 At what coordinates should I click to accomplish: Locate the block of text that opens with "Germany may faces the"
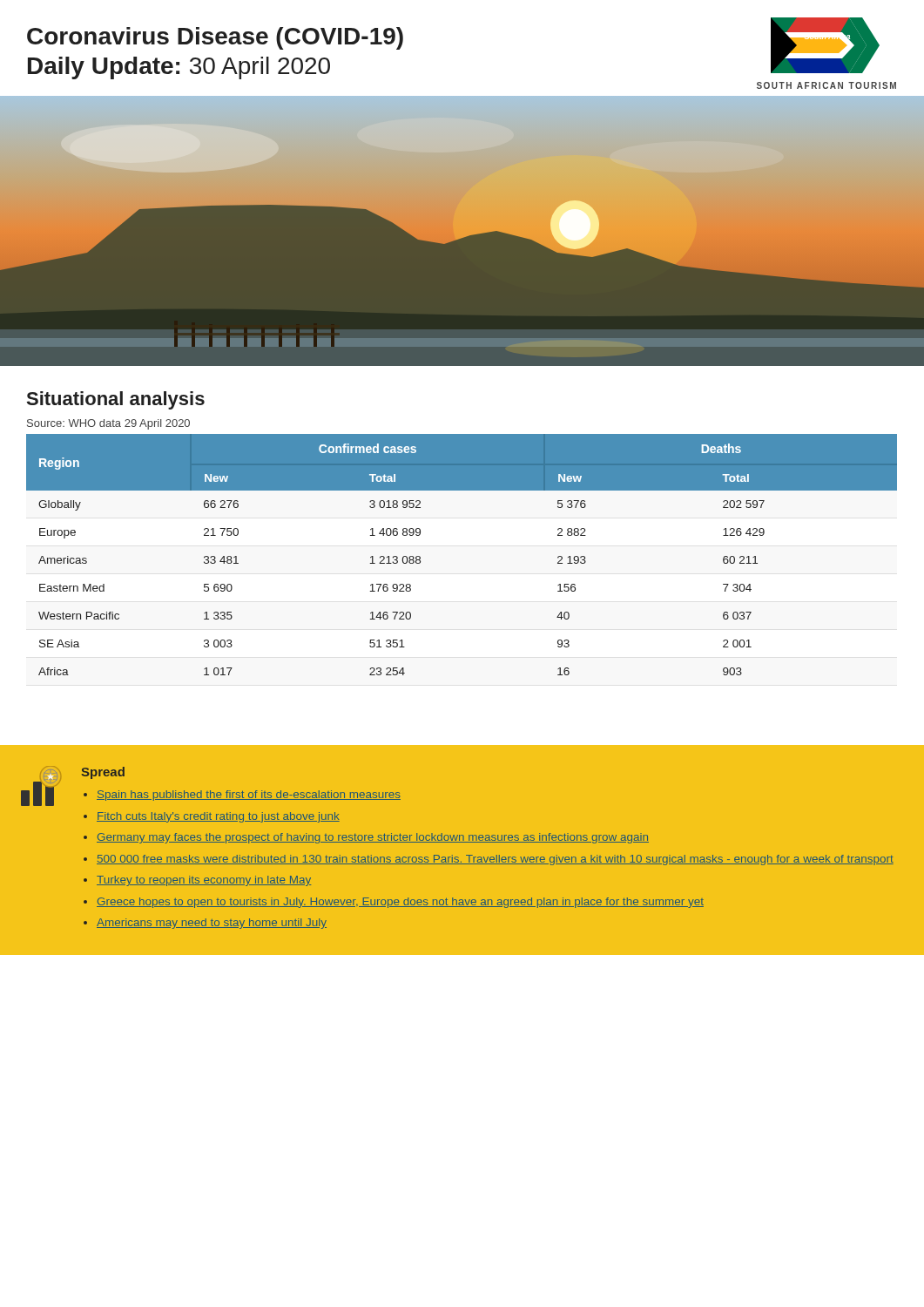tap(373, 837)
